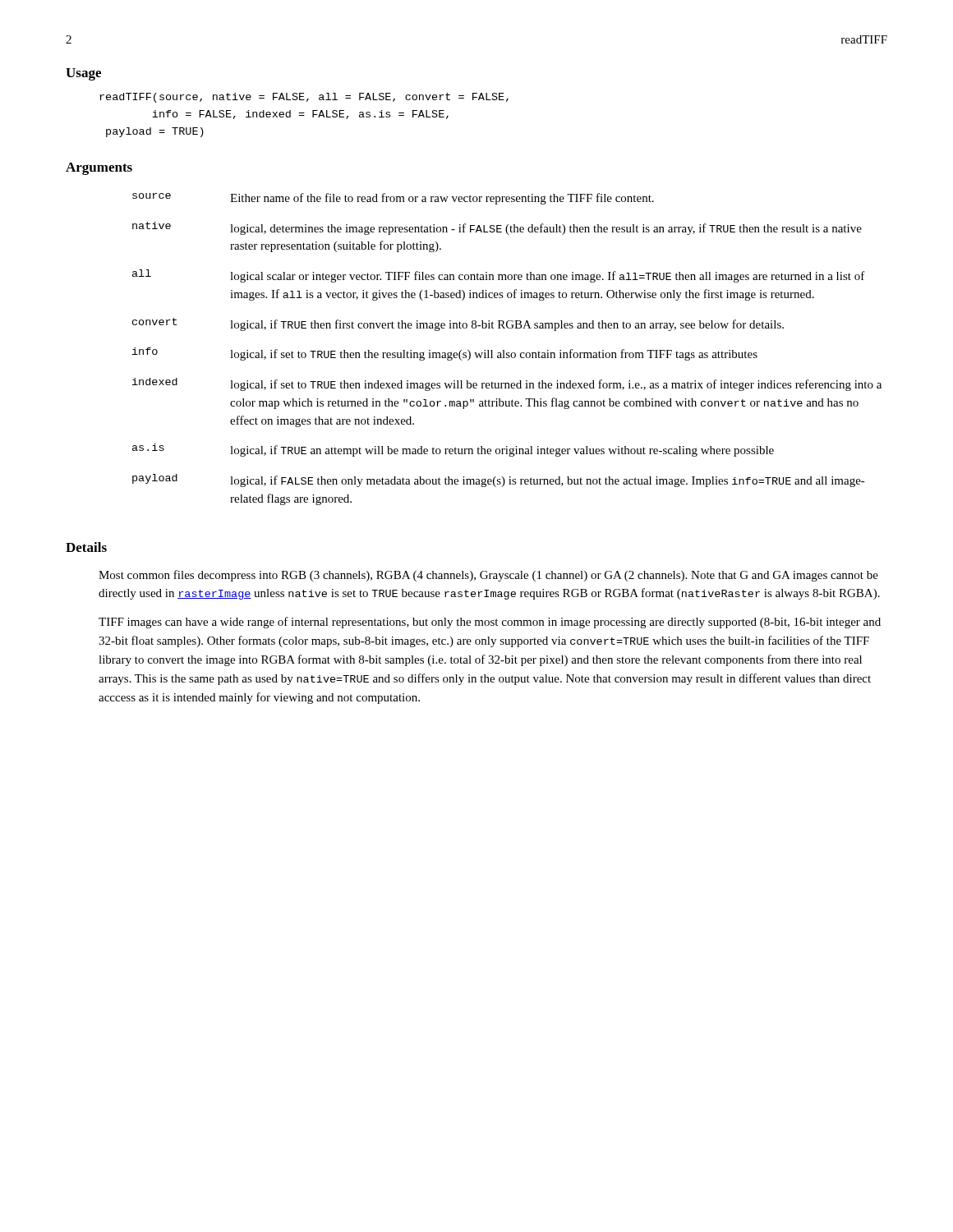Click on the table containing "logical, if FALSE then only"
The width and height of the screenshot is (953, 1232).
point(493,351)
